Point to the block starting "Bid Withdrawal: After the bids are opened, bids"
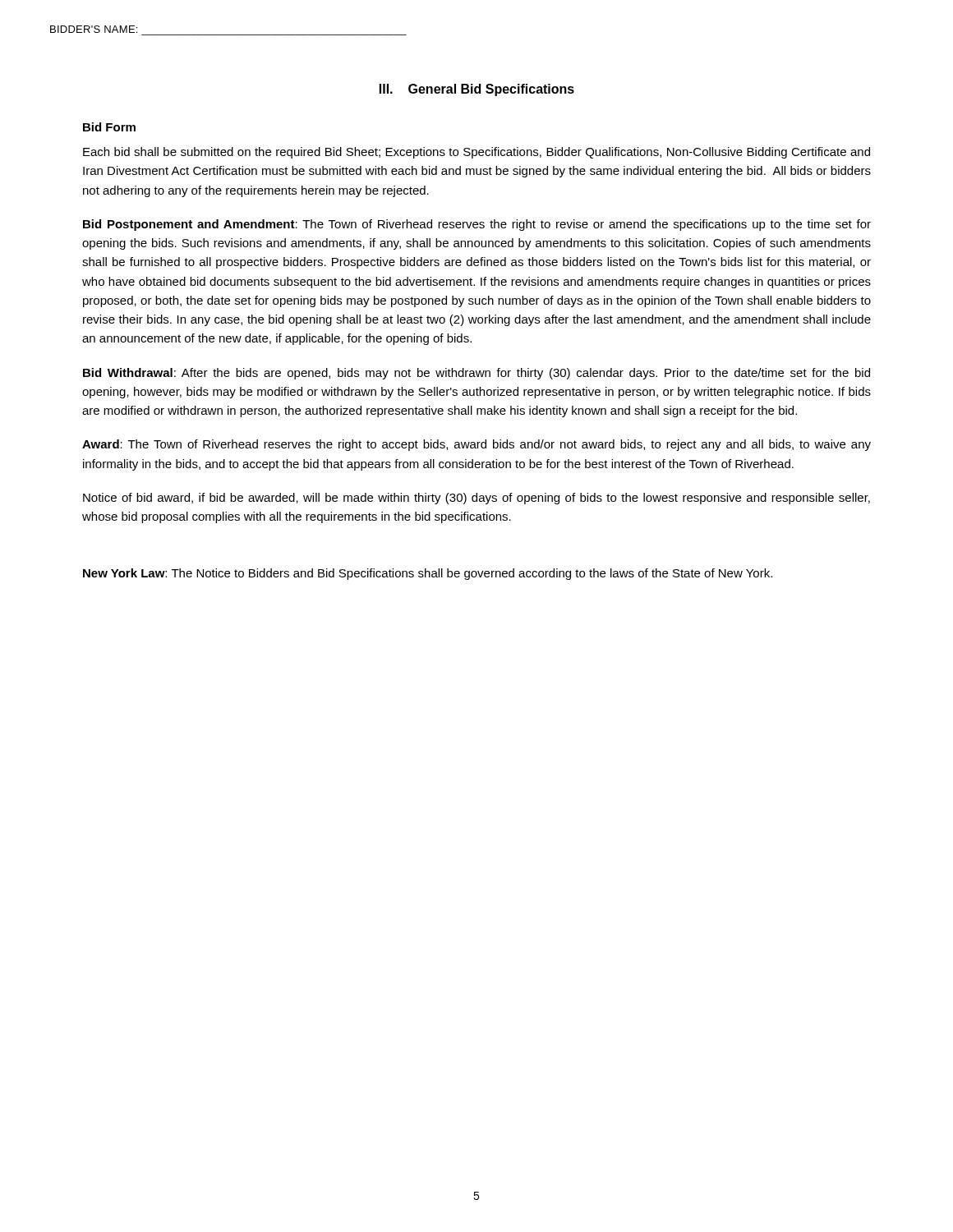The height and width of the screenshot is (1232, 953). pos(476,391)
